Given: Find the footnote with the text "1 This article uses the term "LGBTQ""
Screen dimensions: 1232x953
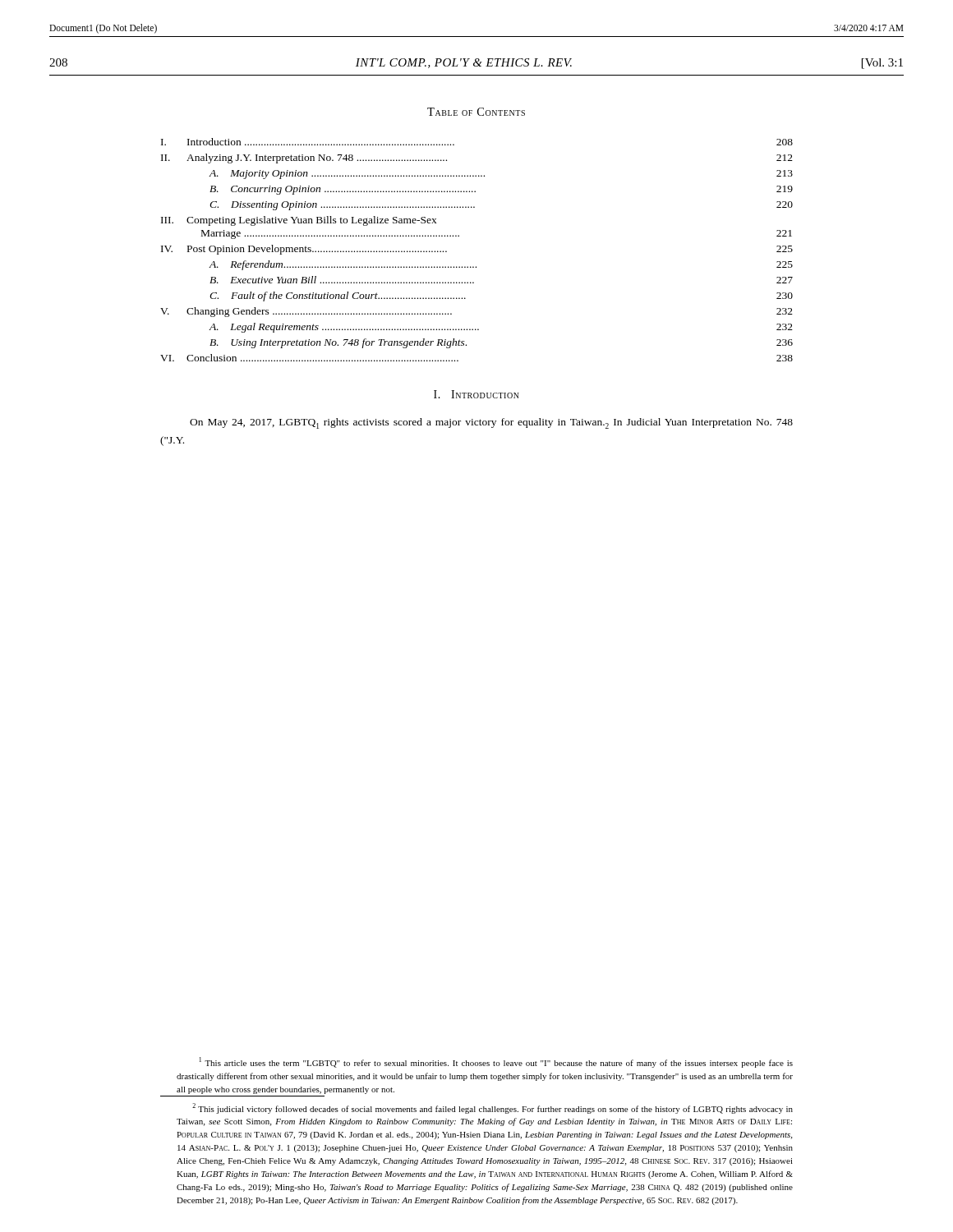Looking at the screenshot, I should (476, 1076).
